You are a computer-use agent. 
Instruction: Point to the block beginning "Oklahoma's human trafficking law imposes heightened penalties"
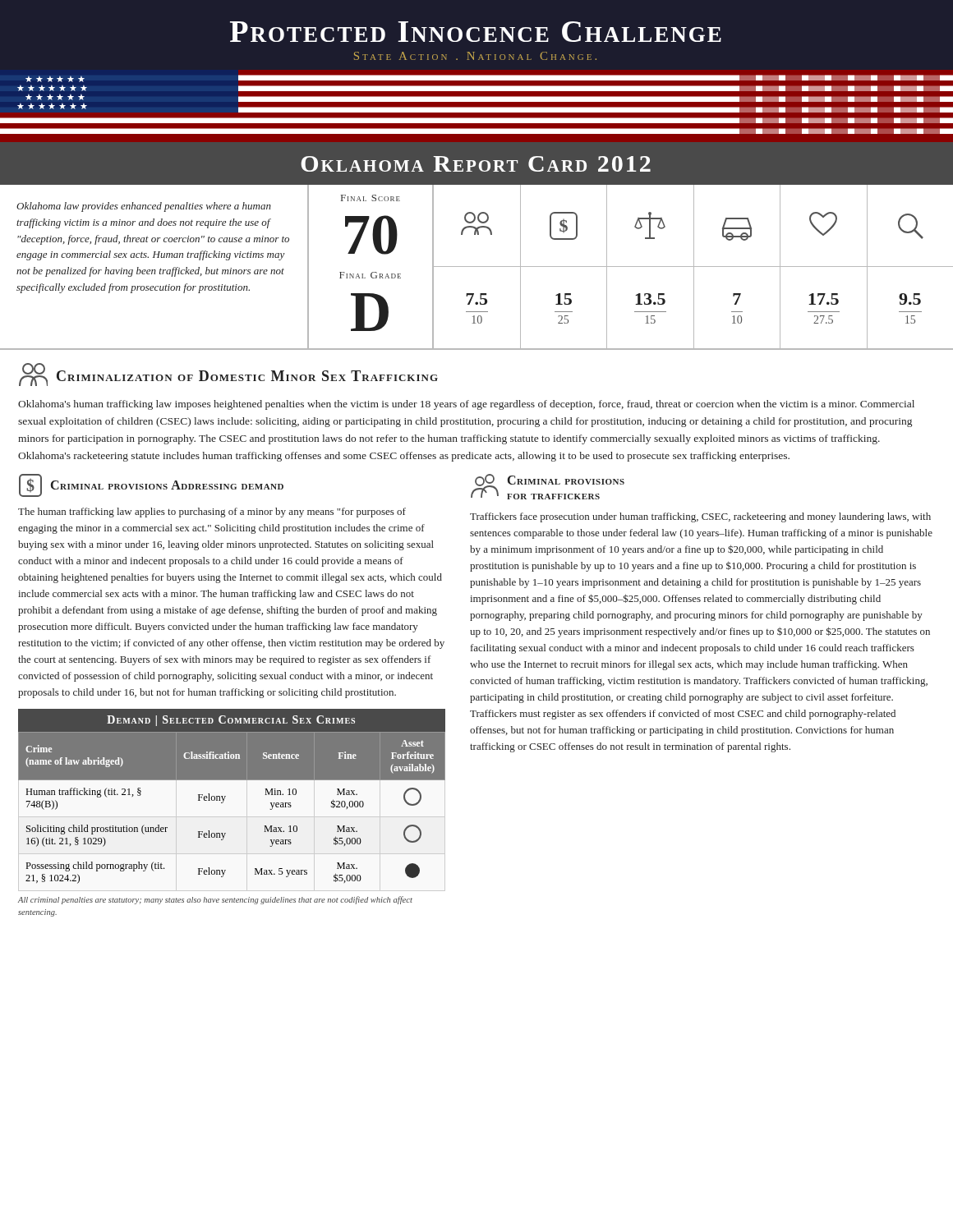tap(466, 429)
